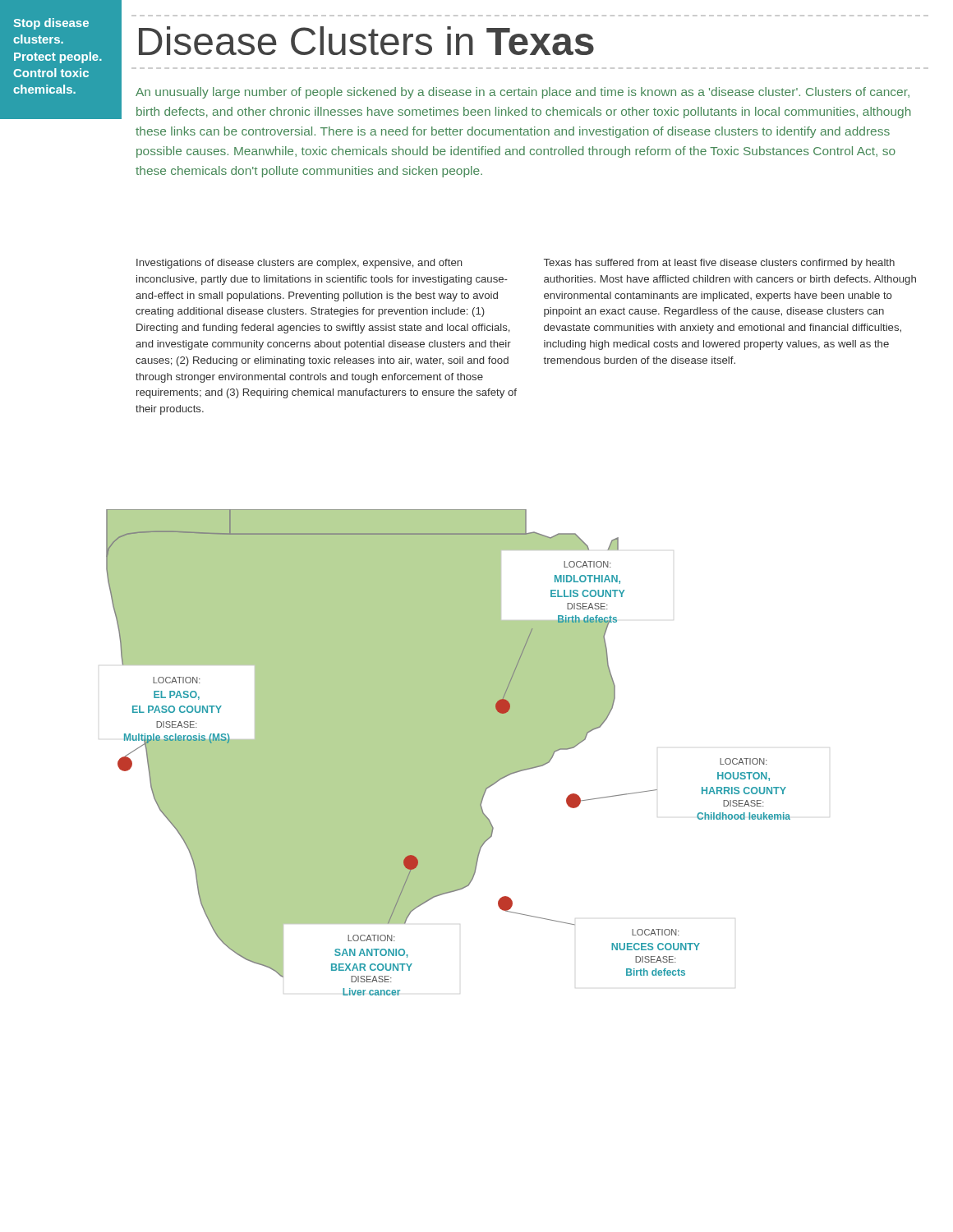Viewport: 953px width, 1232px height.
Task: Locate the block of text that opens with "Investigations of disease clusters are"
Action: (x=328, y=336)
